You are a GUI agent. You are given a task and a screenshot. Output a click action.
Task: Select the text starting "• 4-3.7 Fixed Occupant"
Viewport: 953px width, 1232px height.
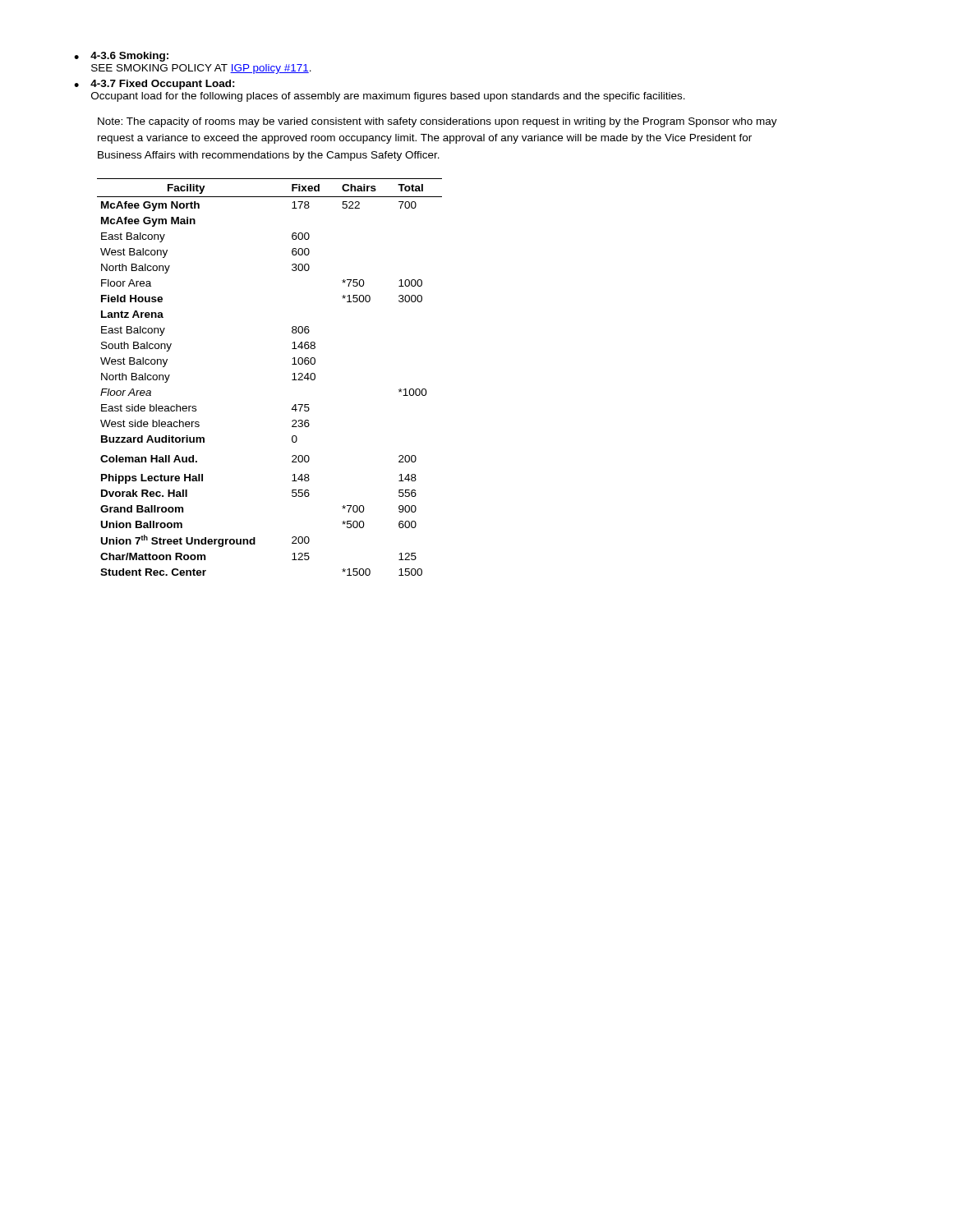pos(427,90)
